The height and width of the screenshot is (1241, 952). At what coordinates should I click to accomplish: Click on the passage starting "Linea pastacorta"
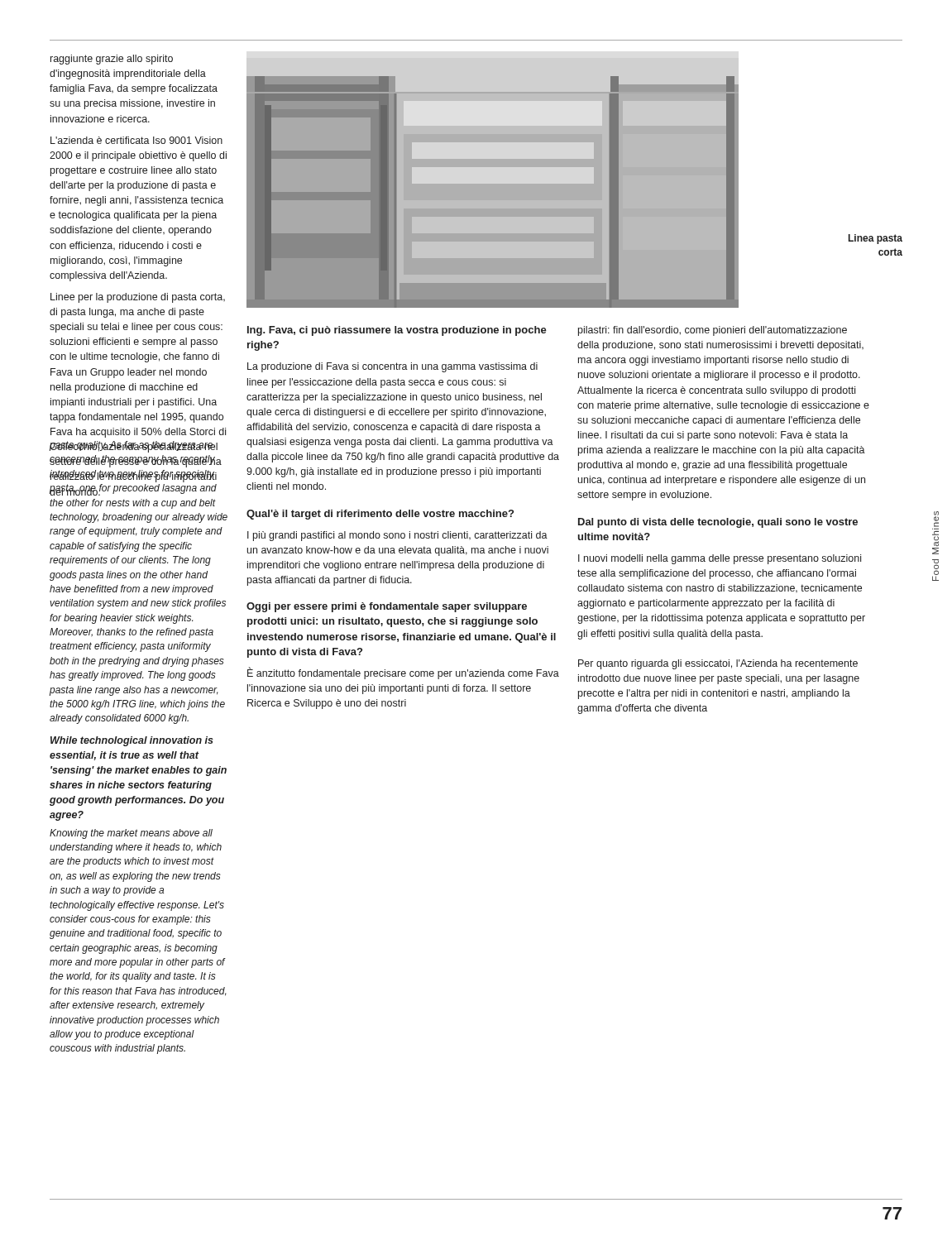point(875,245)
